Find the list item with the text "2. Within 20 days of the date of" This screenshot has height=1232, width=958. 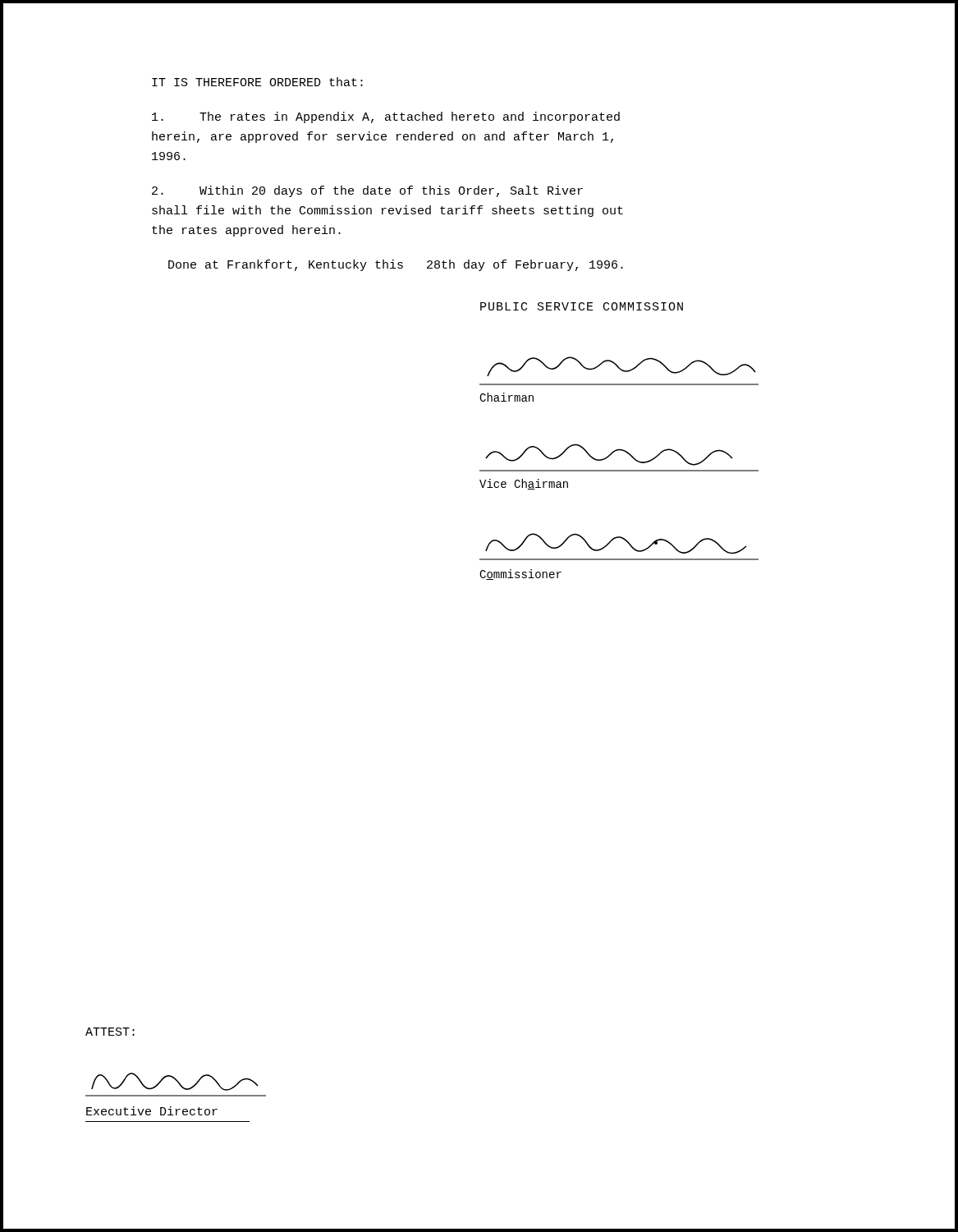click(388, 210)
